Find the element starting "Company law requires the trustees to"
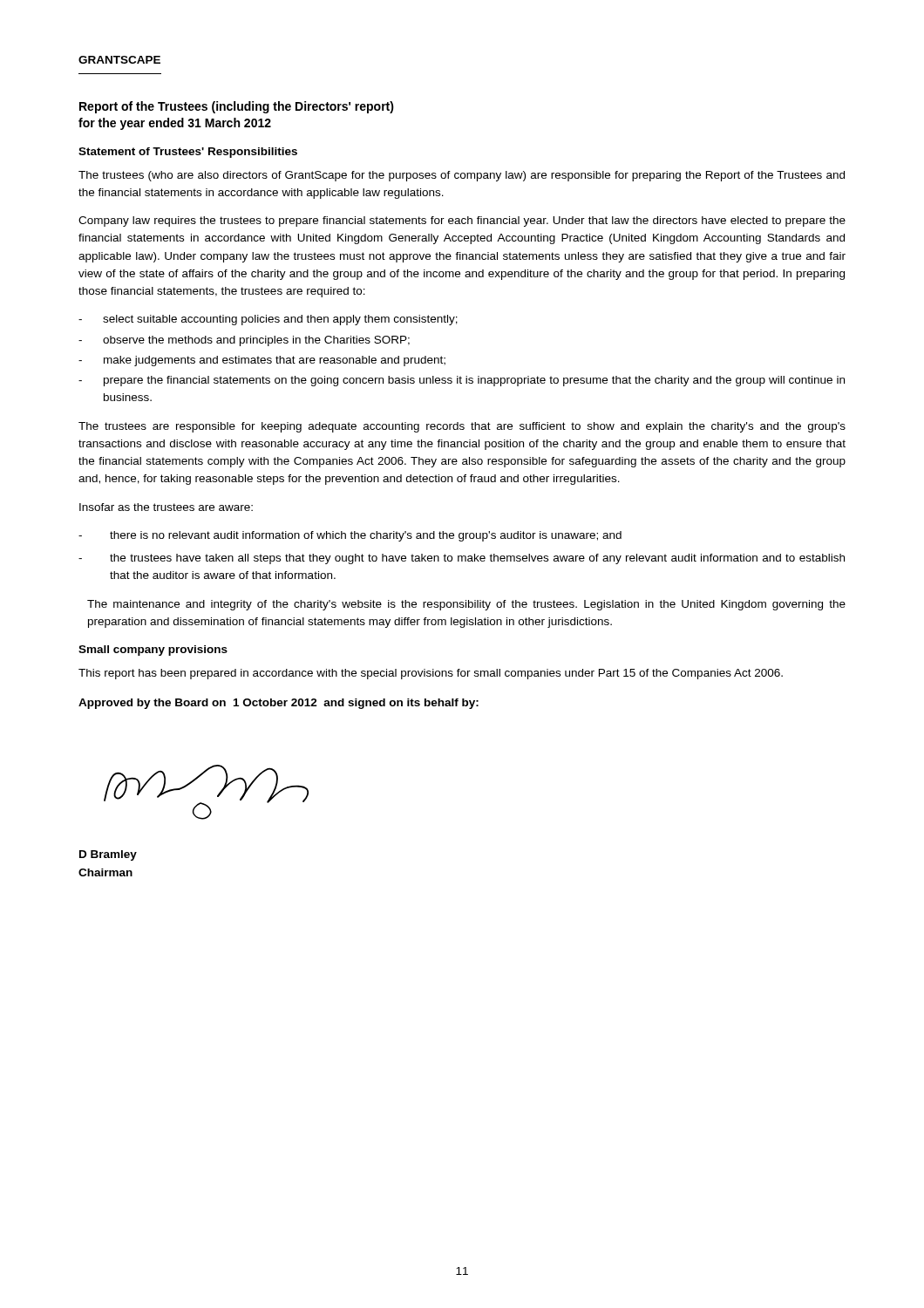Viewport: 924px width, 1308px height. tap(462, 256)
